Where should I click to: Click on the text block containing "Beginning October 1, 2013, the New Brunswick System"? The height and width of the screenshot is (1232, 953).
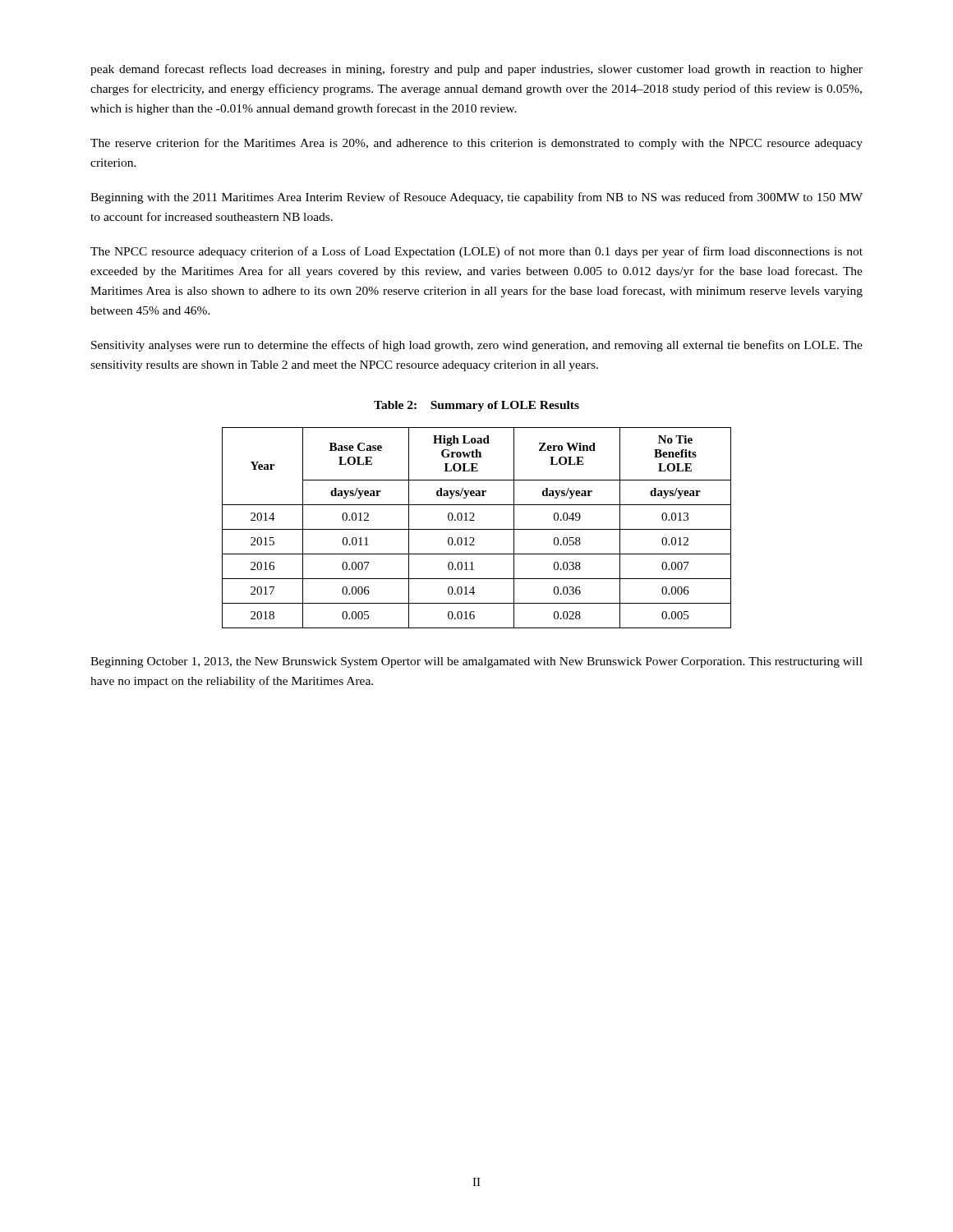[476, 671]
